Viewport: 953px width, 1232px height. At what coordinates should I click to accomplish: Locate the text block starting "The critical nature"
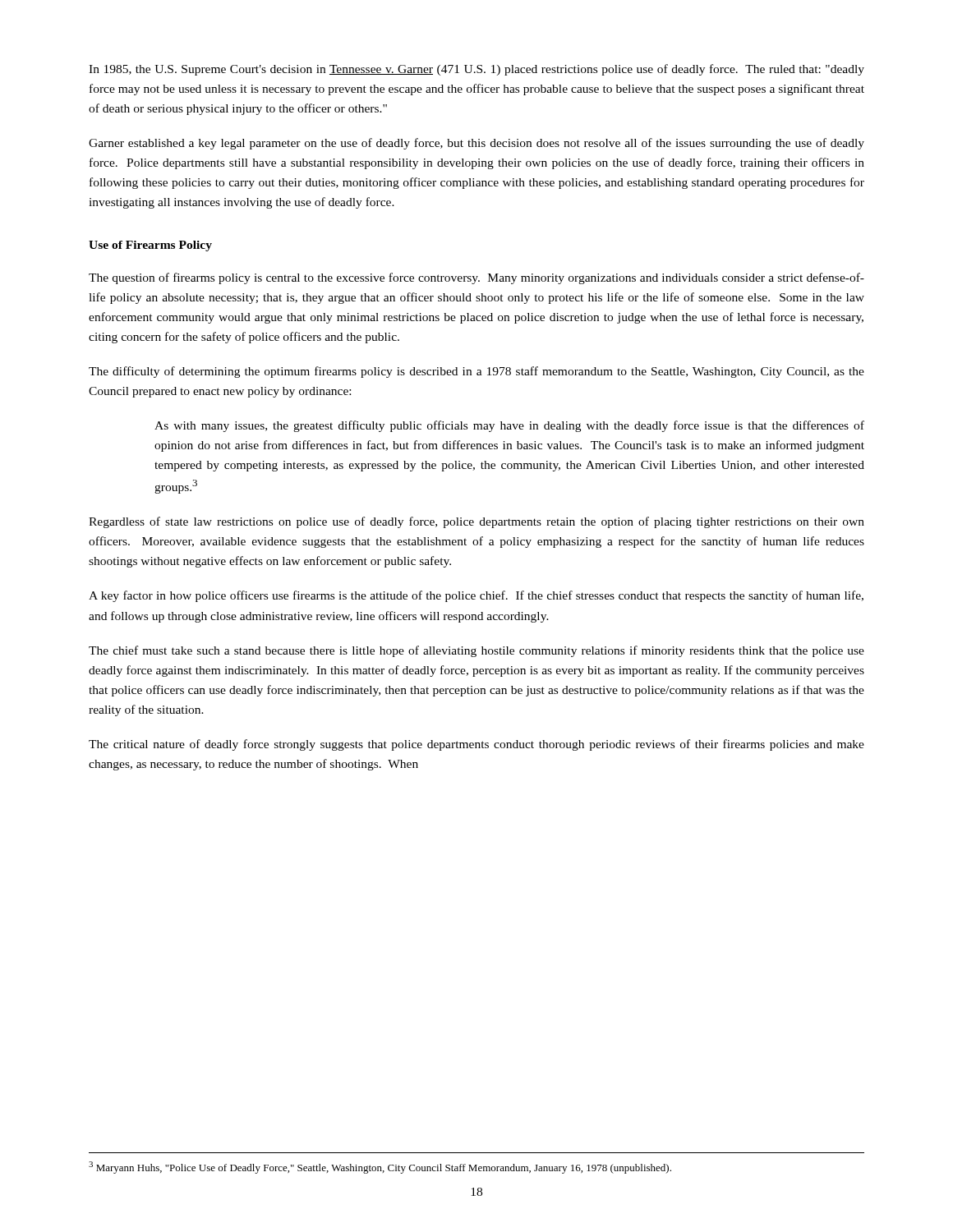(476, 753)
